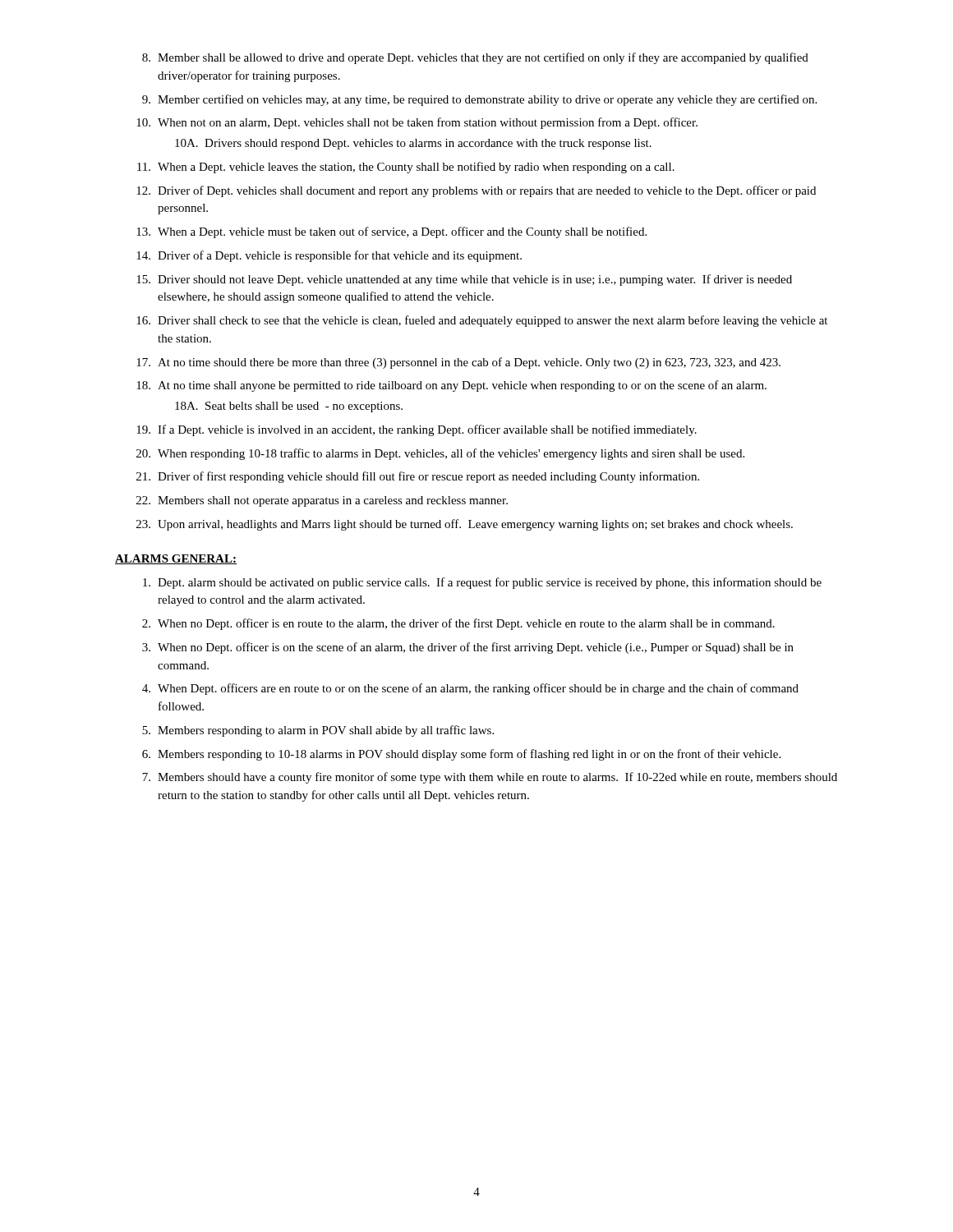Select the list item that reads "20. When responding 10-18 traffic to alarms"

pyautogui.click(x=476, y=454)
